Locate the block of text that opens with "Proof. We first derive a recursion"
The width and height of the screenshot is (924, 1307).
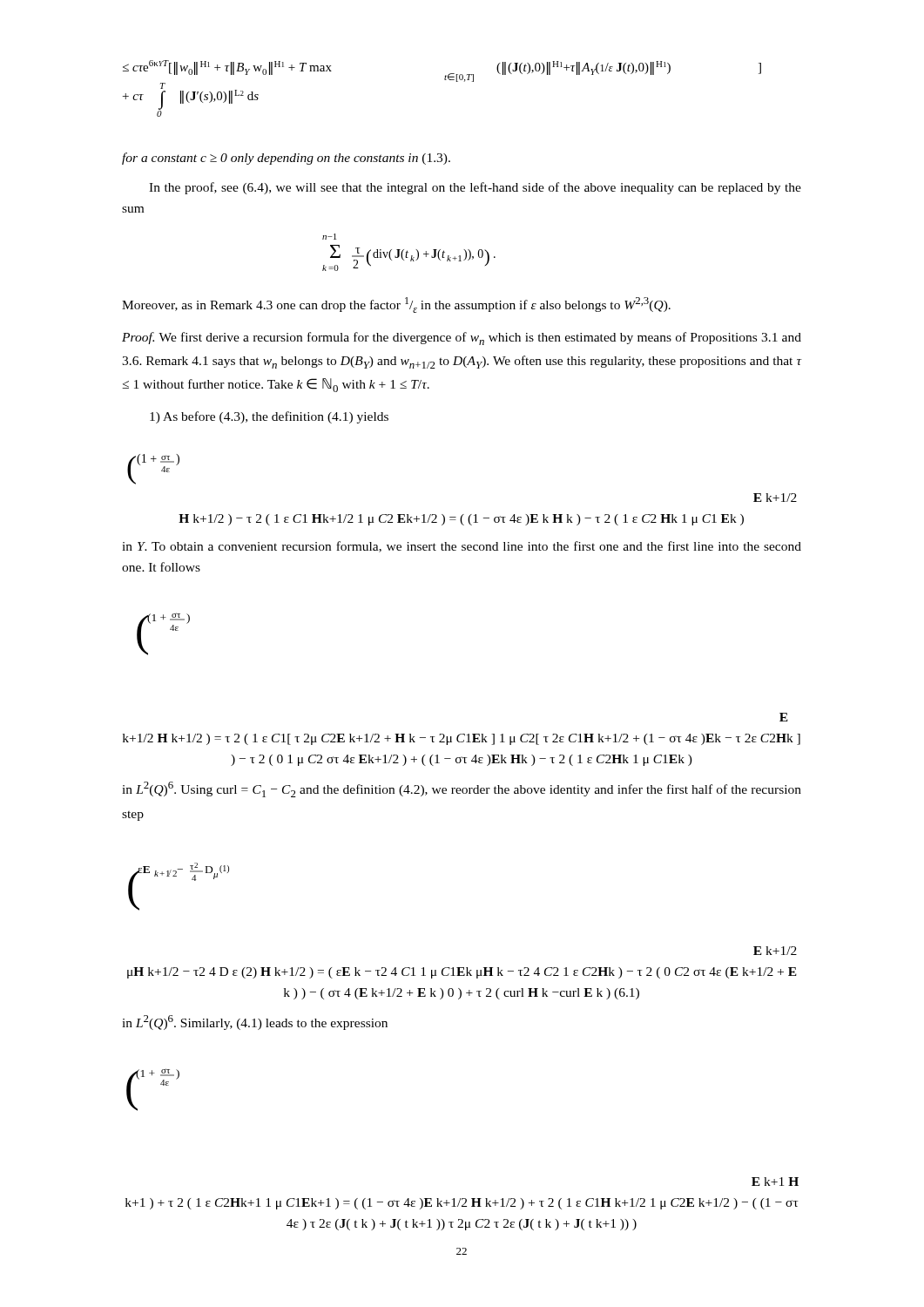coord(462,362)
